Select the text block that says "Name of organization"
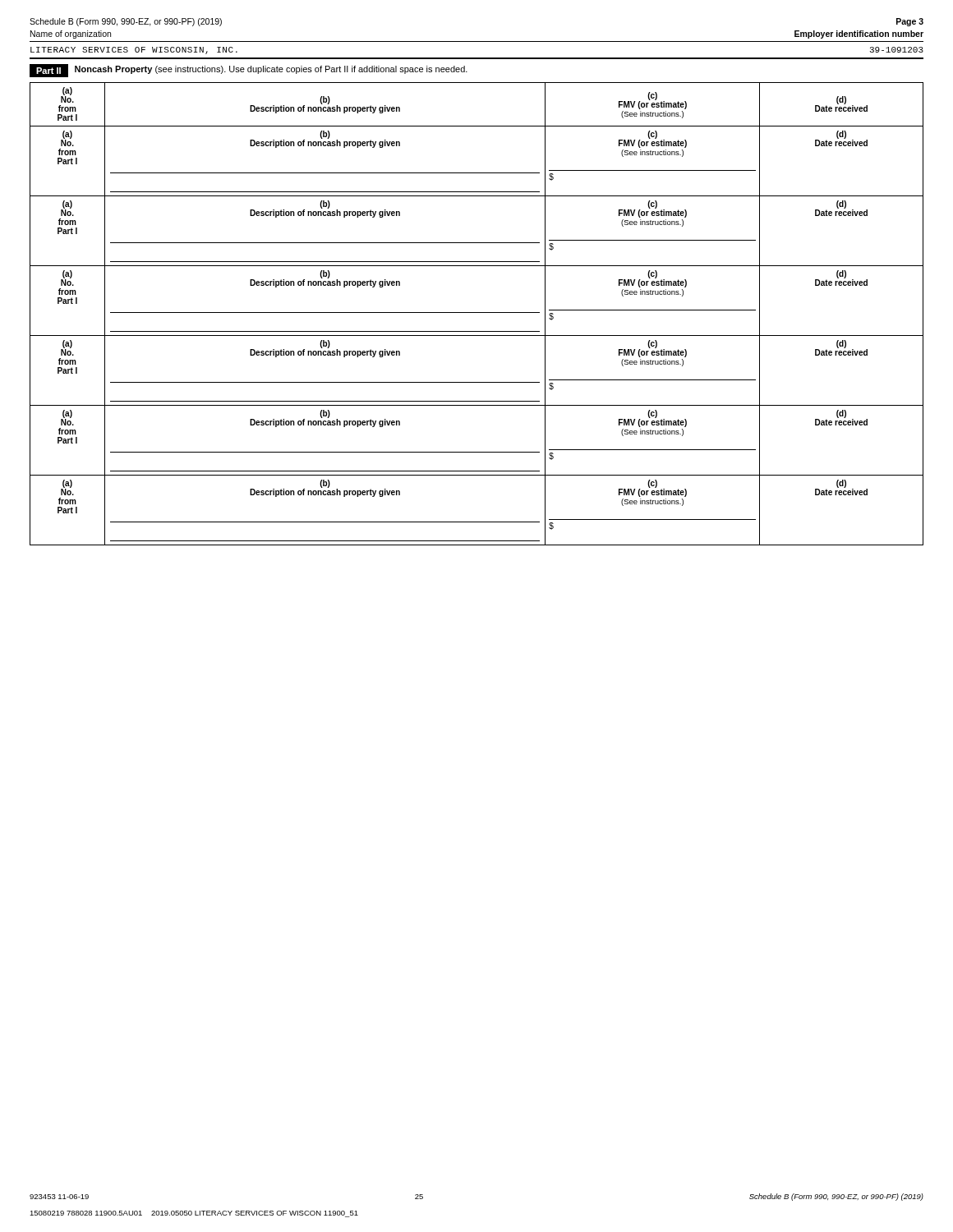The image size is (953, 1232). tap(476, 34)
